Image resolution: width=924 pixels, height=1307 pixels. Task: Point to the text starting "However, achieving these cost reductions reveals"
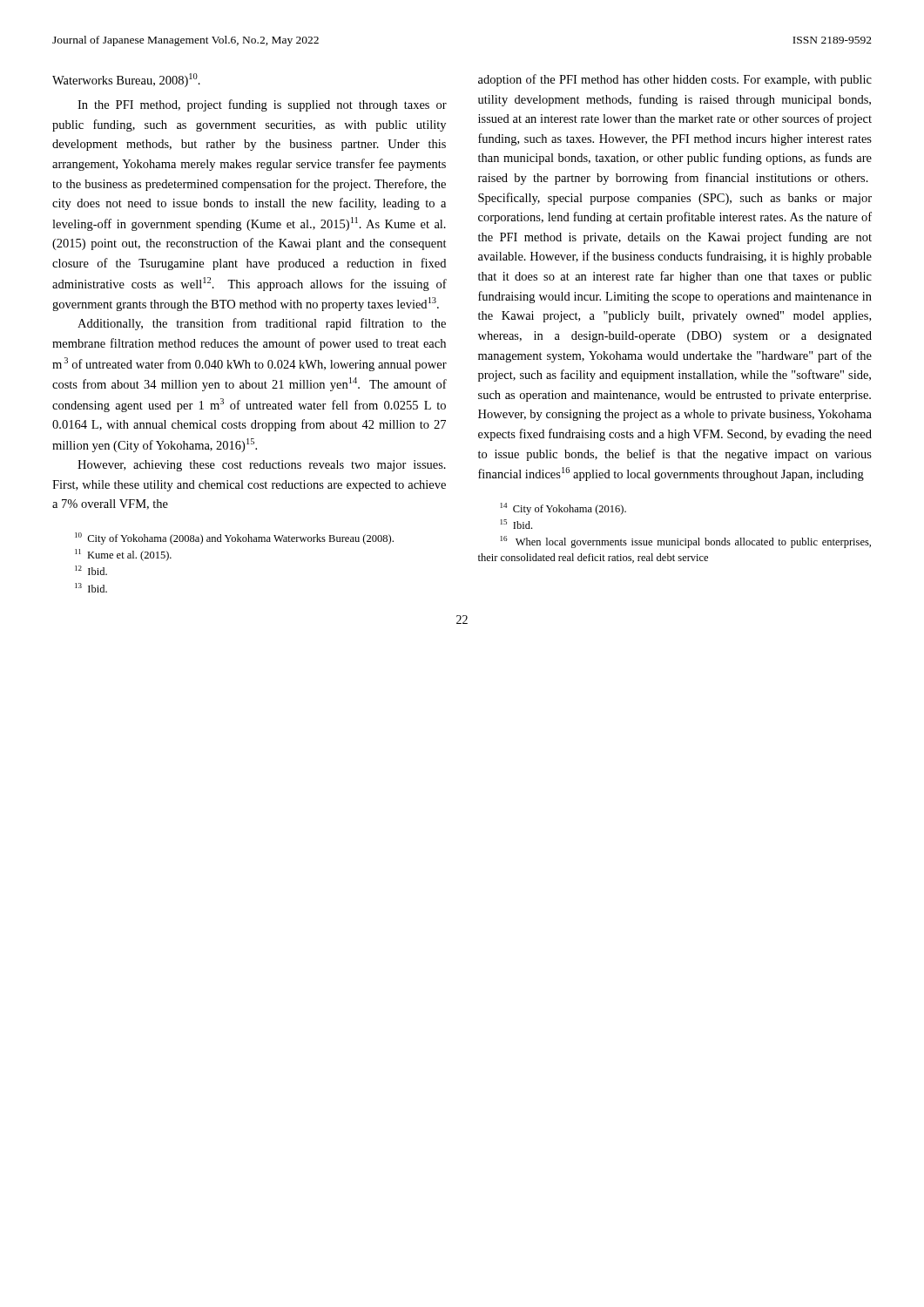[x=249, y=484]
